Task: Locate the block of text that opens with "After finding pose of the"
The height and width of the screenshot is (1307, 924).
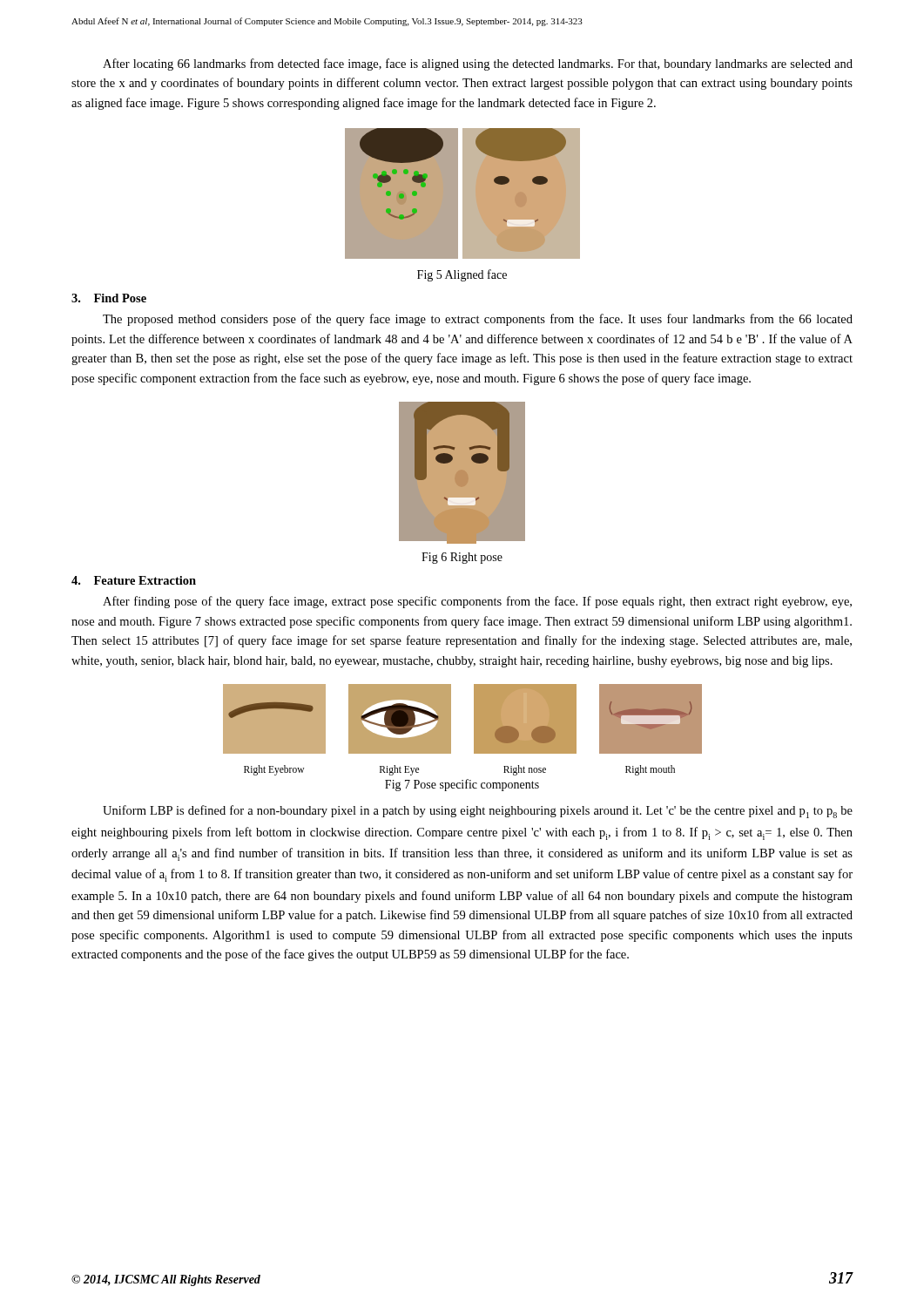Action: click(x=462, y=631)
